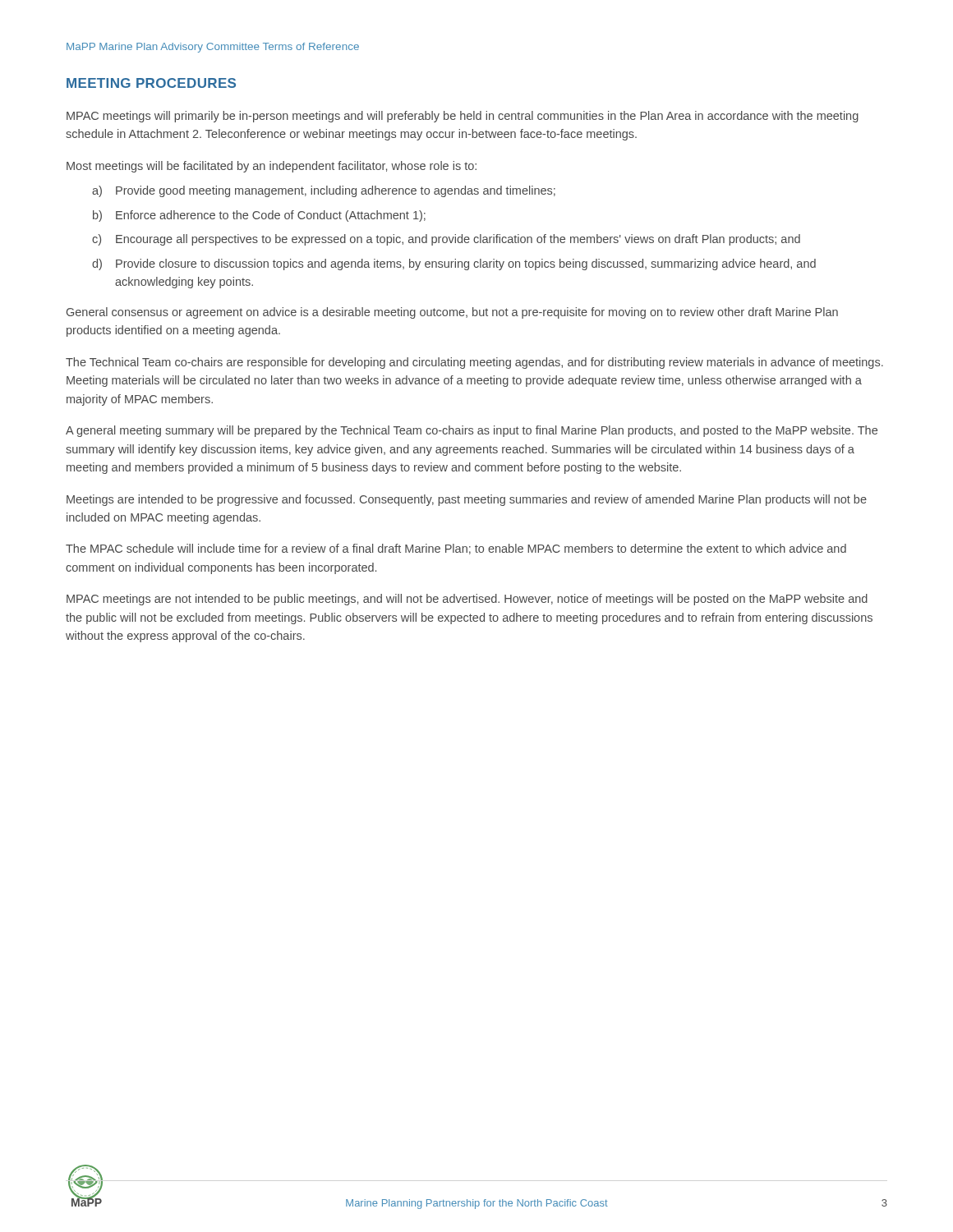Locate the text block that reads "The MPAC schedule"
Screen dimensions: 1232x953
point(456,558)
